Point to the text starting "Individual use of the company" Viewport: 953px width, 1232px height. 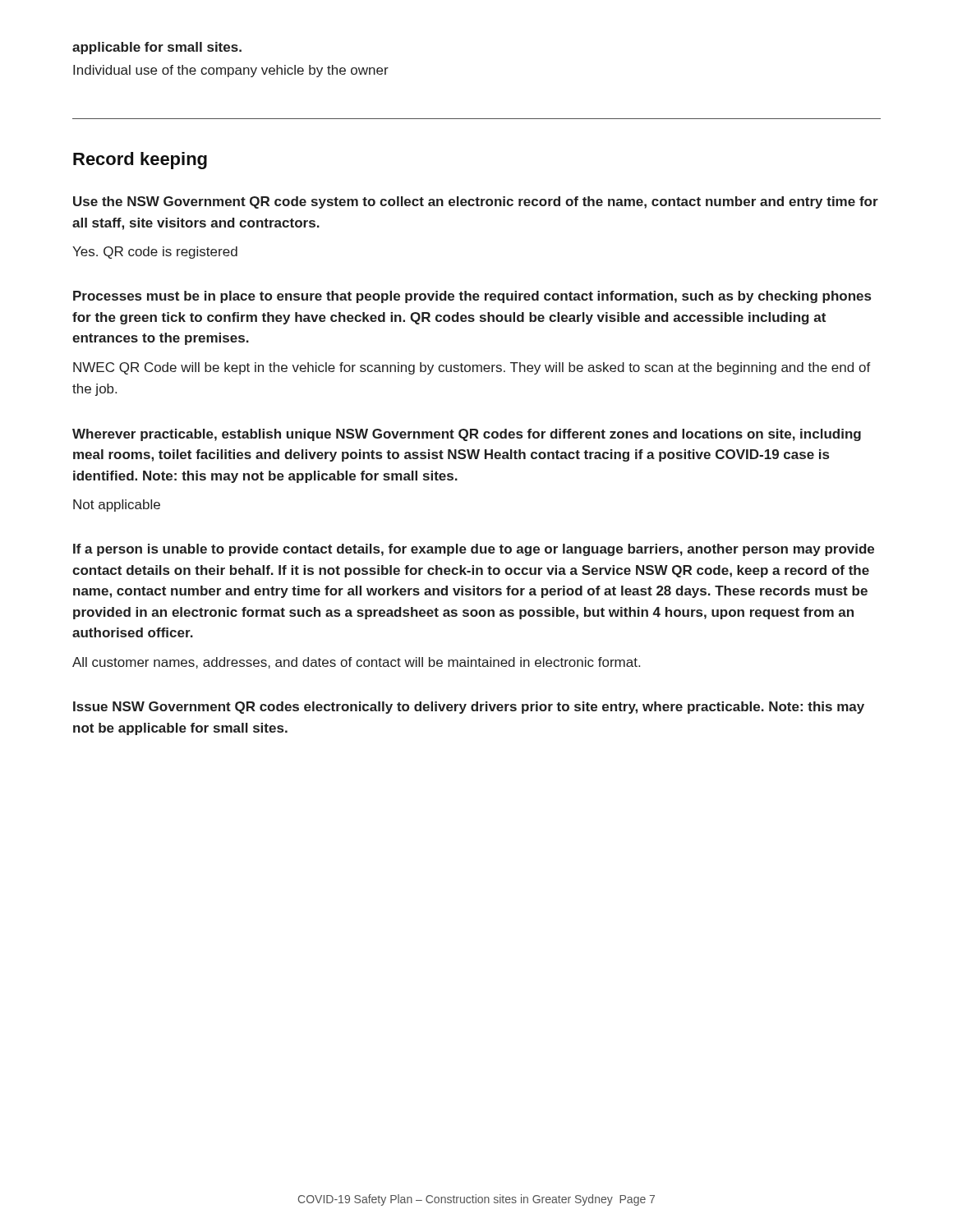coord(230,70)
